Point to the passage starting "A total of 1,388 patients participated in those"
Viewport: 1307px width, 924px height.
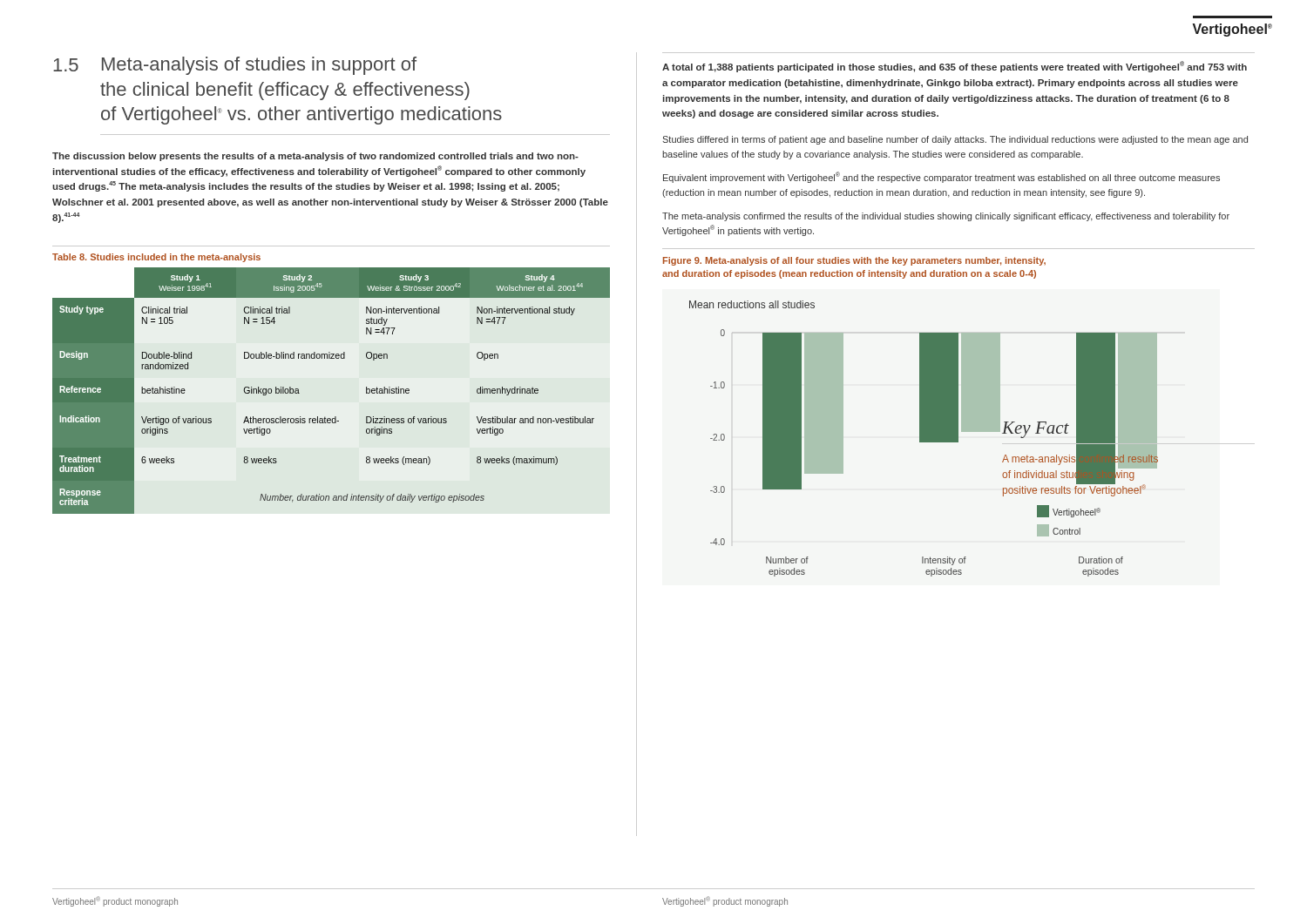[x=955, y=90]
